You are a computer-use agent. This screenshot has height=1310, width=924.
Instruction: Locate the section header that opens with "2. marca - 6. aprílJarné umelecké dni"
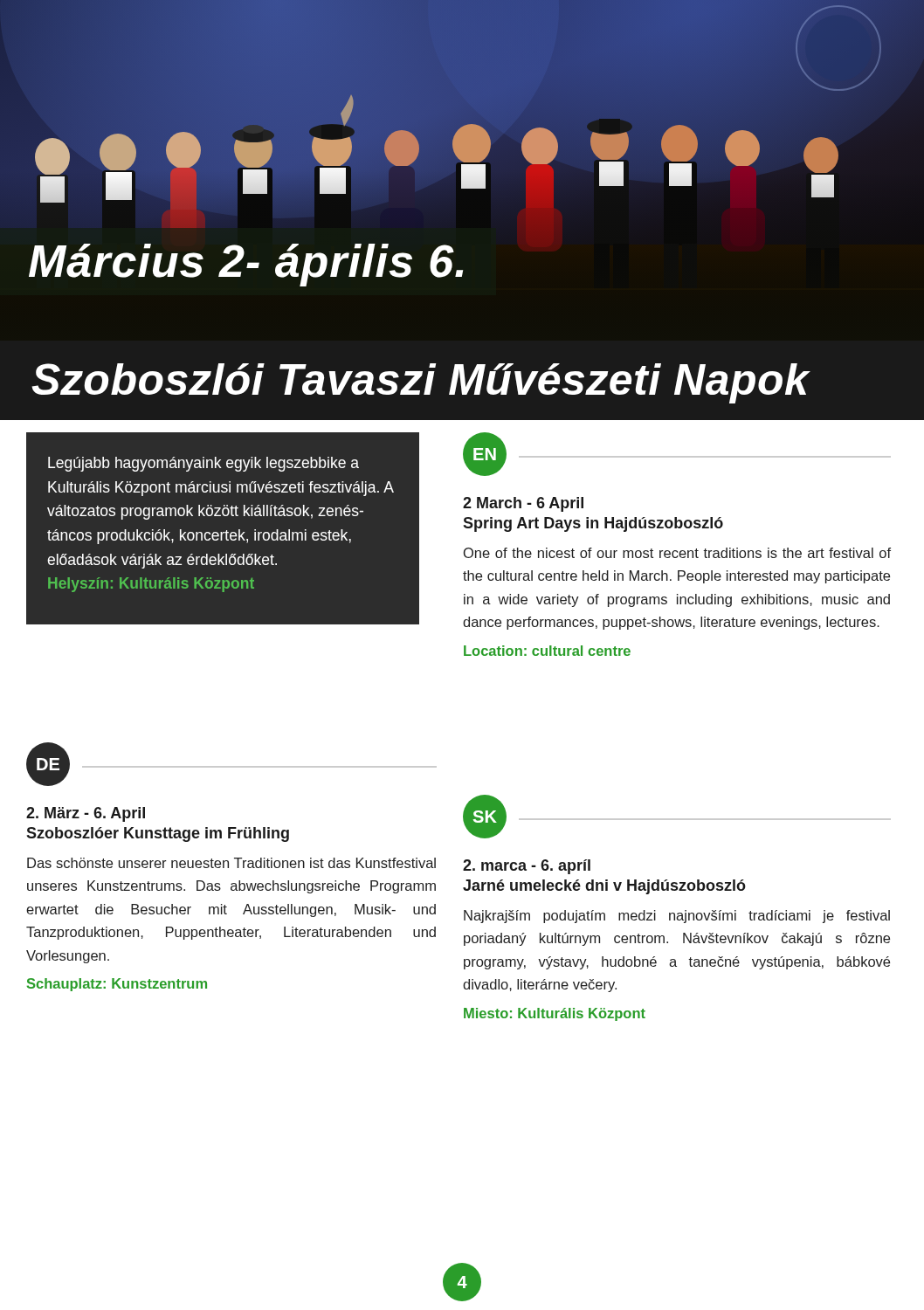click(x=677, y=875)
